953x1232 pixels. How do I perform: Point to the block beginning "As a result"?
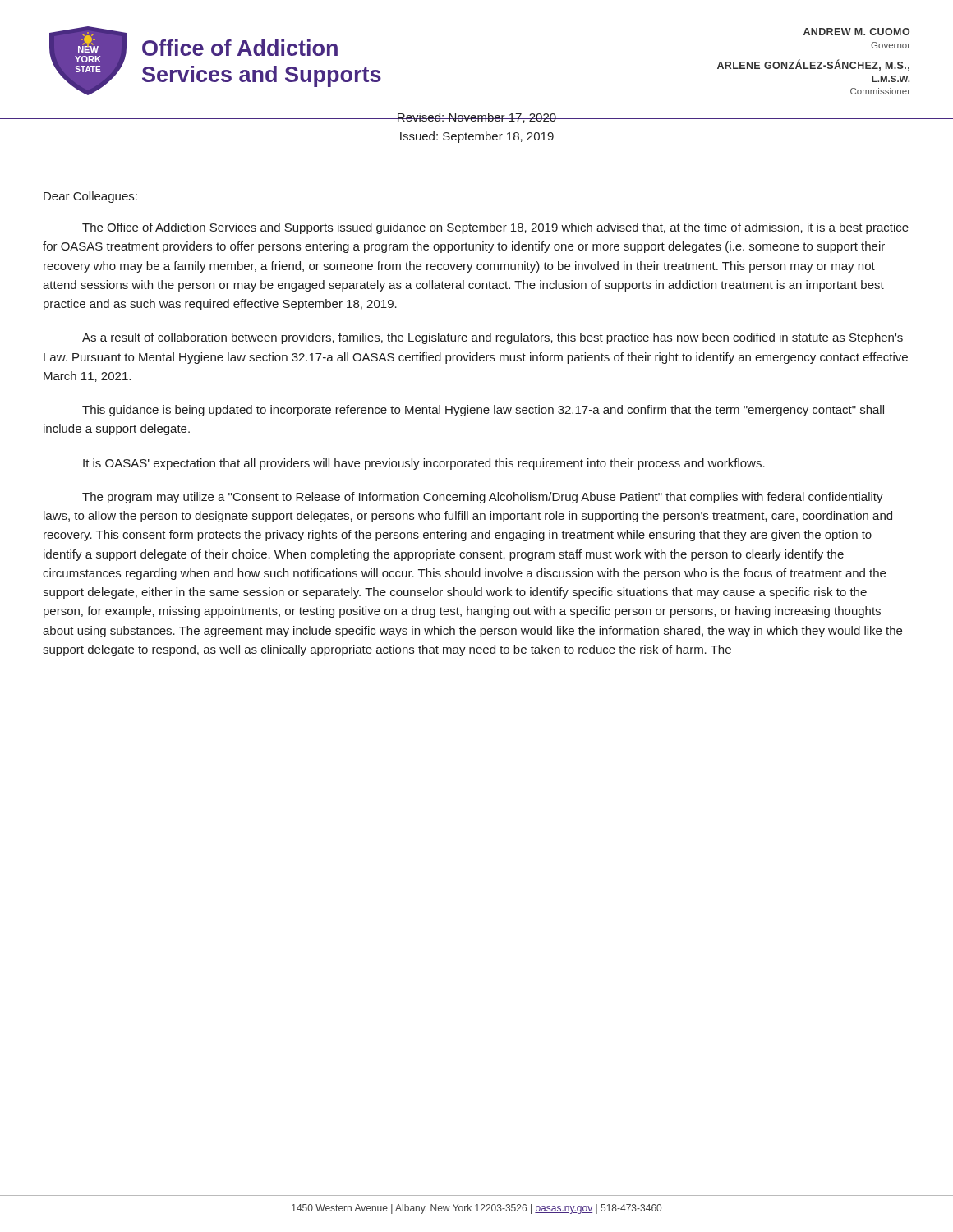pyautogui.click(x=475, y=356)
